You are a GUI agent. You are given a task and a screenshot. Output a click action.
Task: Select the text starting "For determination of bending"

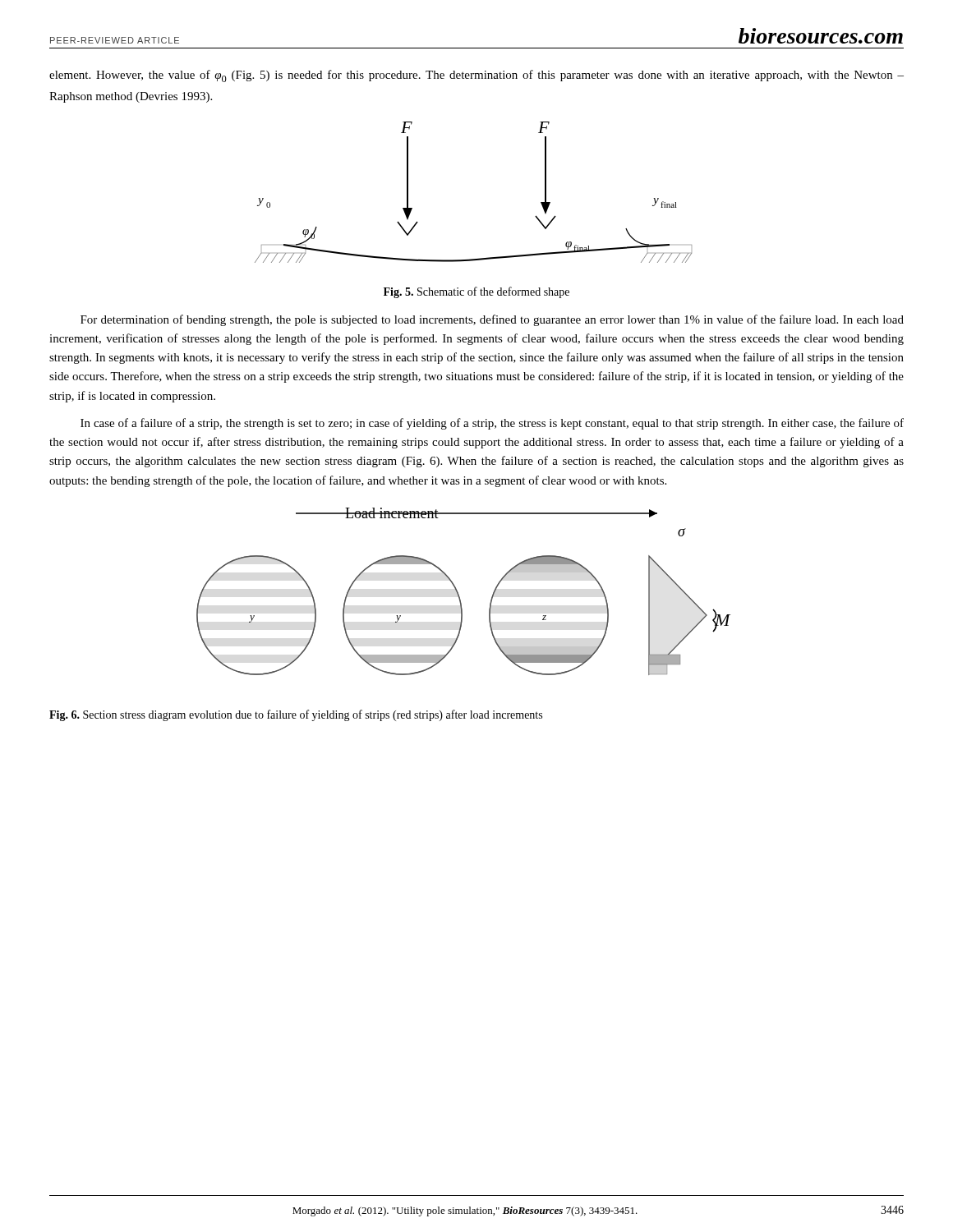coord(492,320)
